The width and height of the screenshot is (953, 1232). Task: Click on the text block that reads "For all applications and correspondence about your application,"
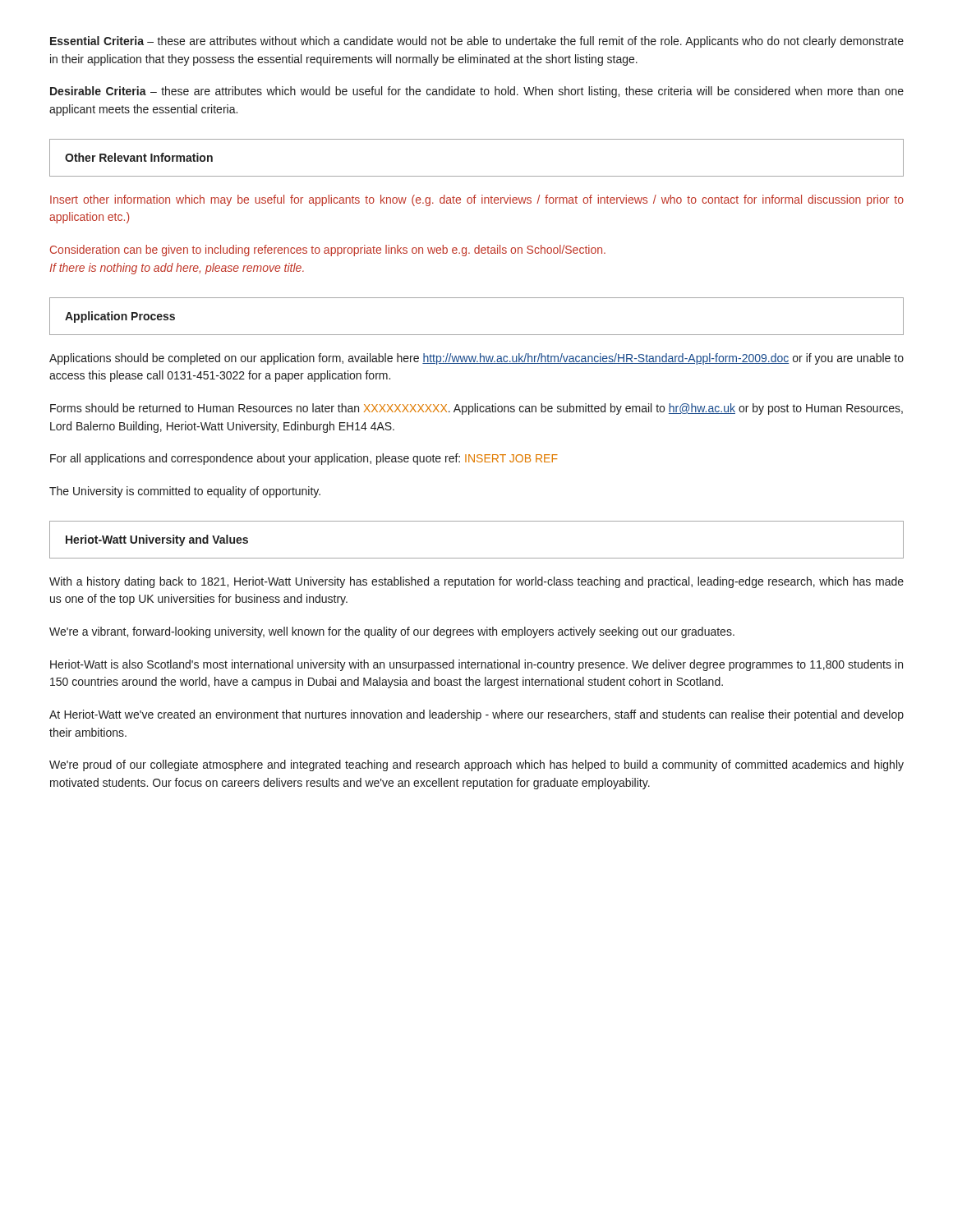[304, 458]
